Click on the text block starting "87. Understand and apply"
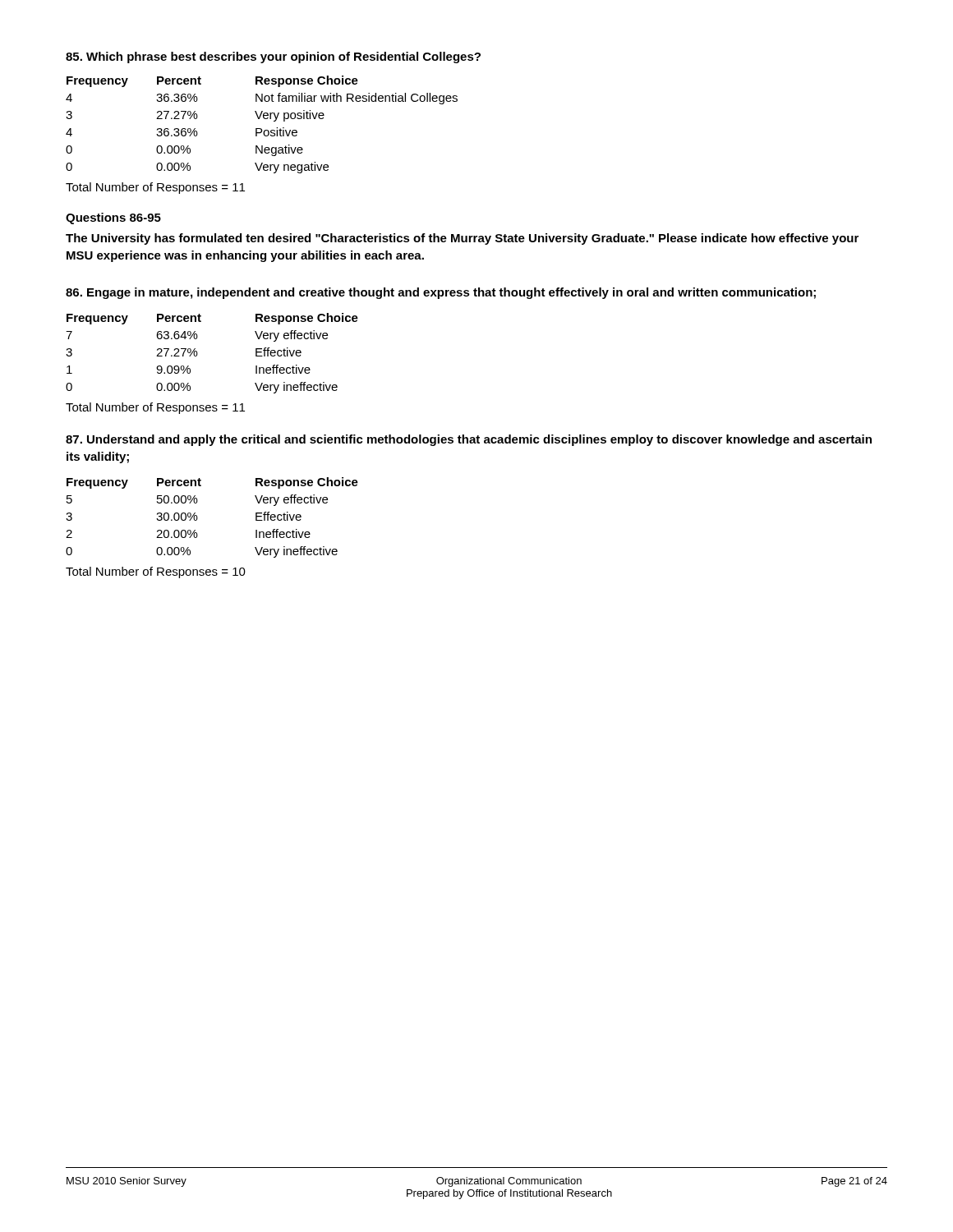953x1232 pixels. [469, 448]
